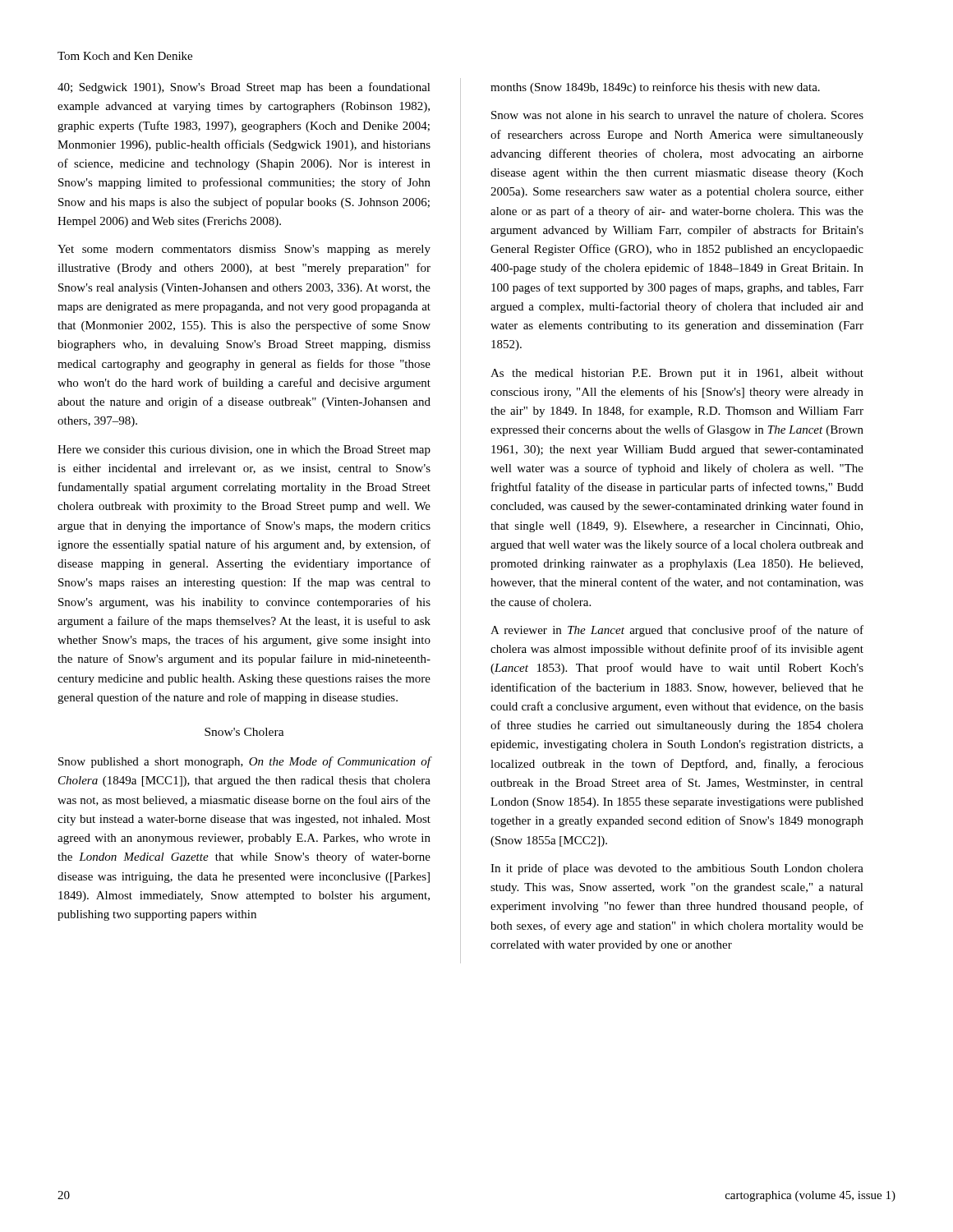The width and height of the screenshot is (953, 1232).
Task: Where is the passage that starts "Here we consider this curious division, one in"?
Action: (x=244, y=573)
